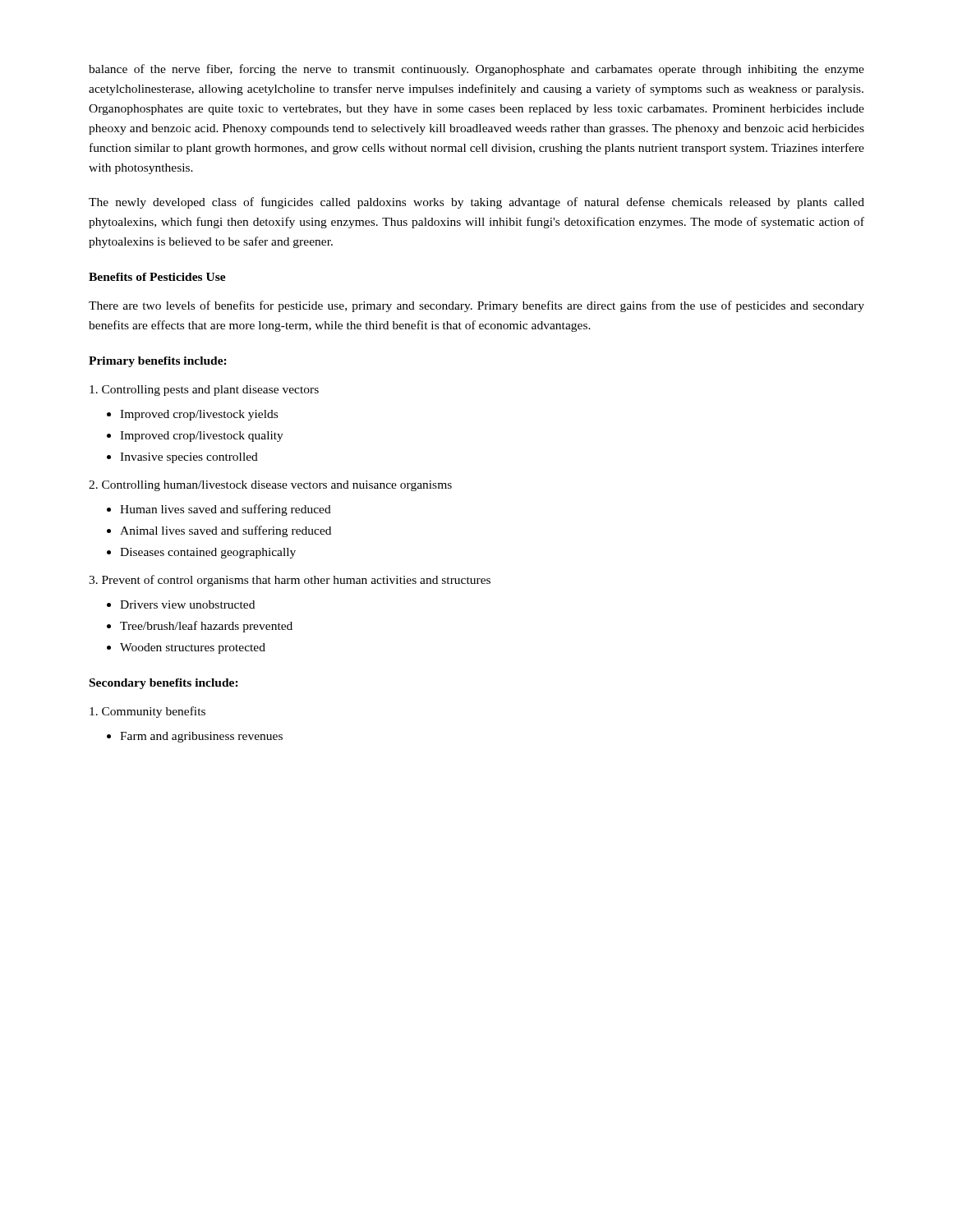The height and width of the screenshot is (1232, 953).
Task: Locate the text starting "Community benefits"
Action: point(147,711)
